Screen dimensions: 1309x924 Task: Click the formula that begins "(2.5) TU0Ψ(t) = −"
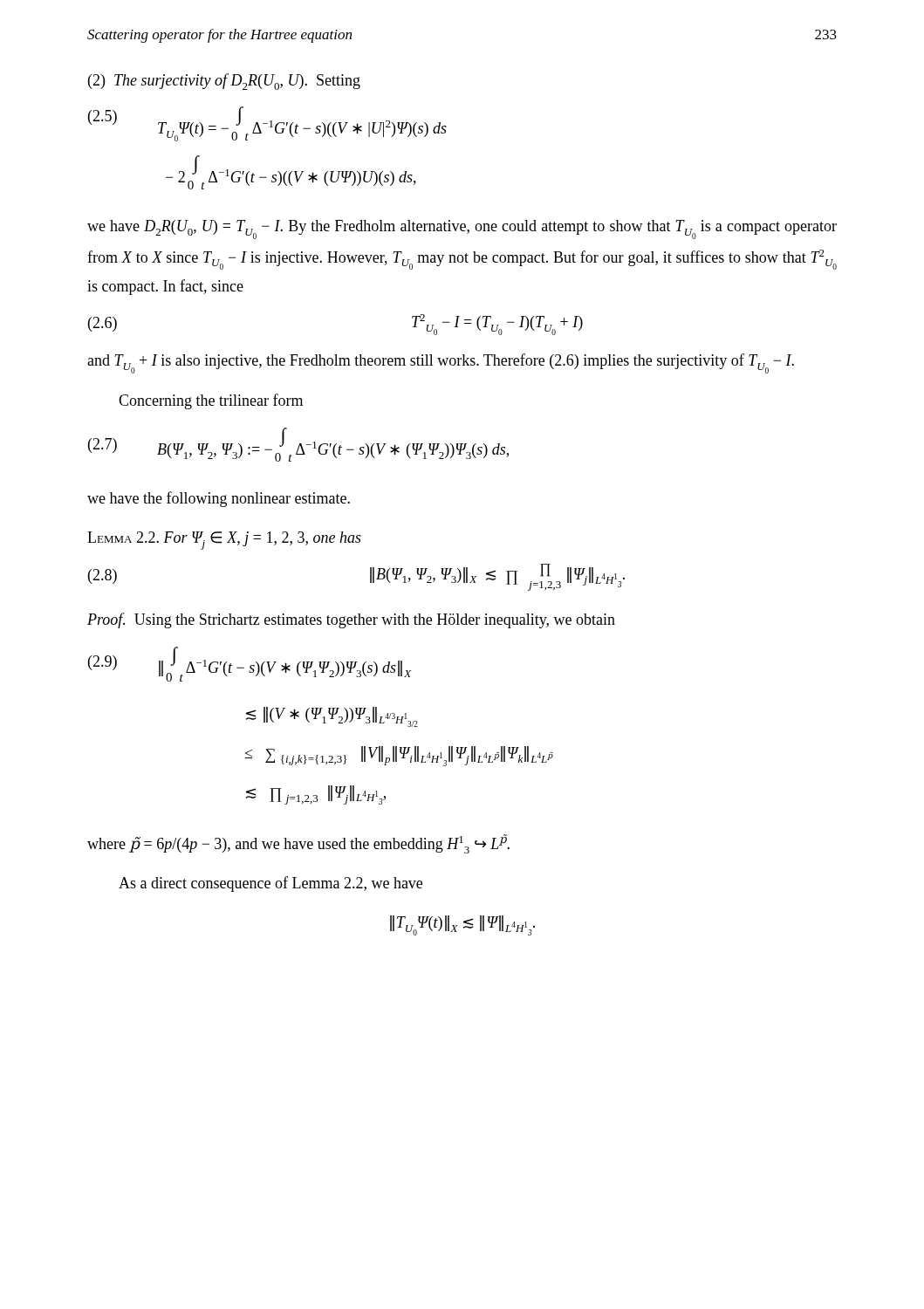pos(267,124)
